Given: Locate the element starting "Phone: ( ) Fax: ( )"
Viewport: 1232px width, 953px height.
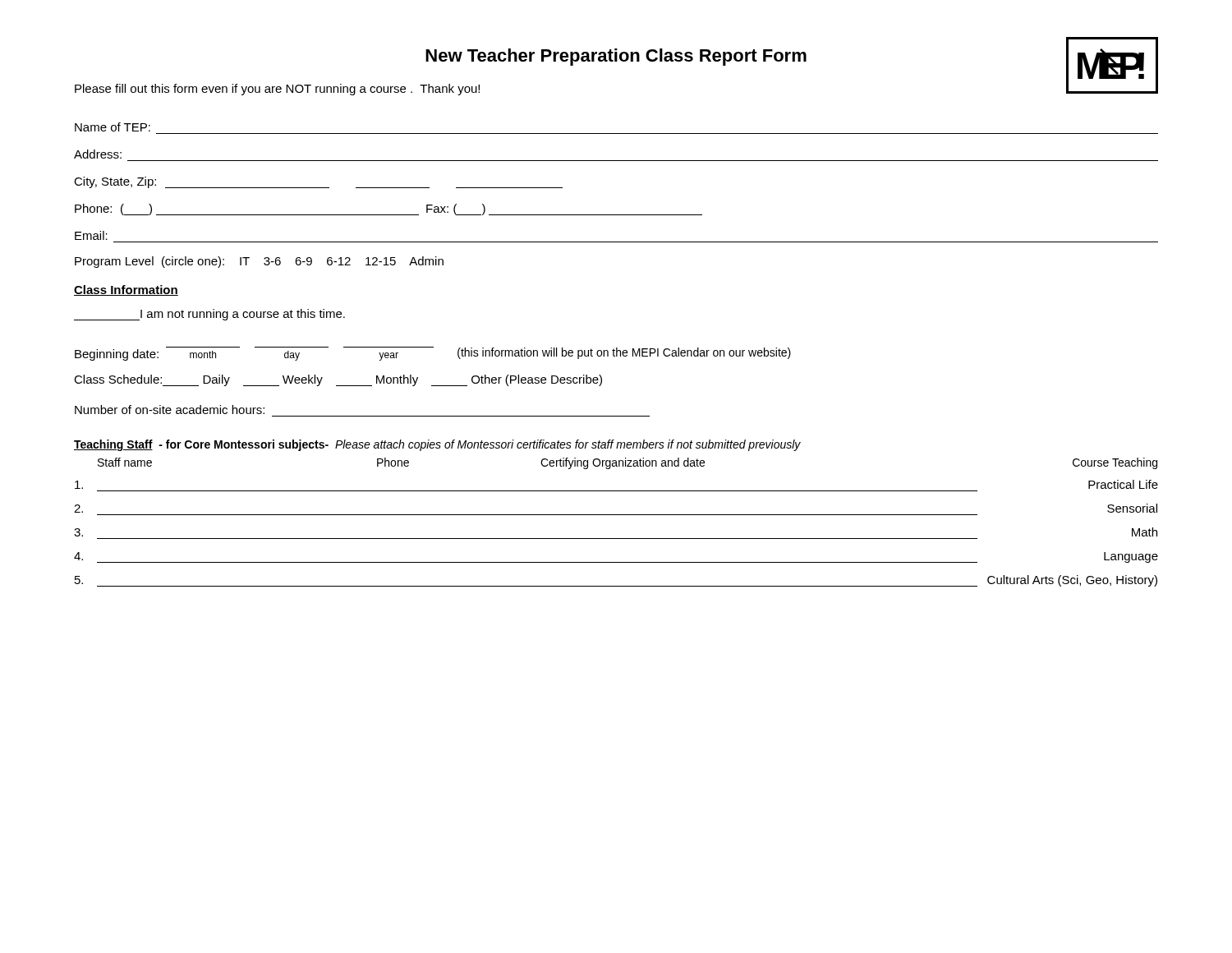Looking at the screenshot, I should 388,207.
